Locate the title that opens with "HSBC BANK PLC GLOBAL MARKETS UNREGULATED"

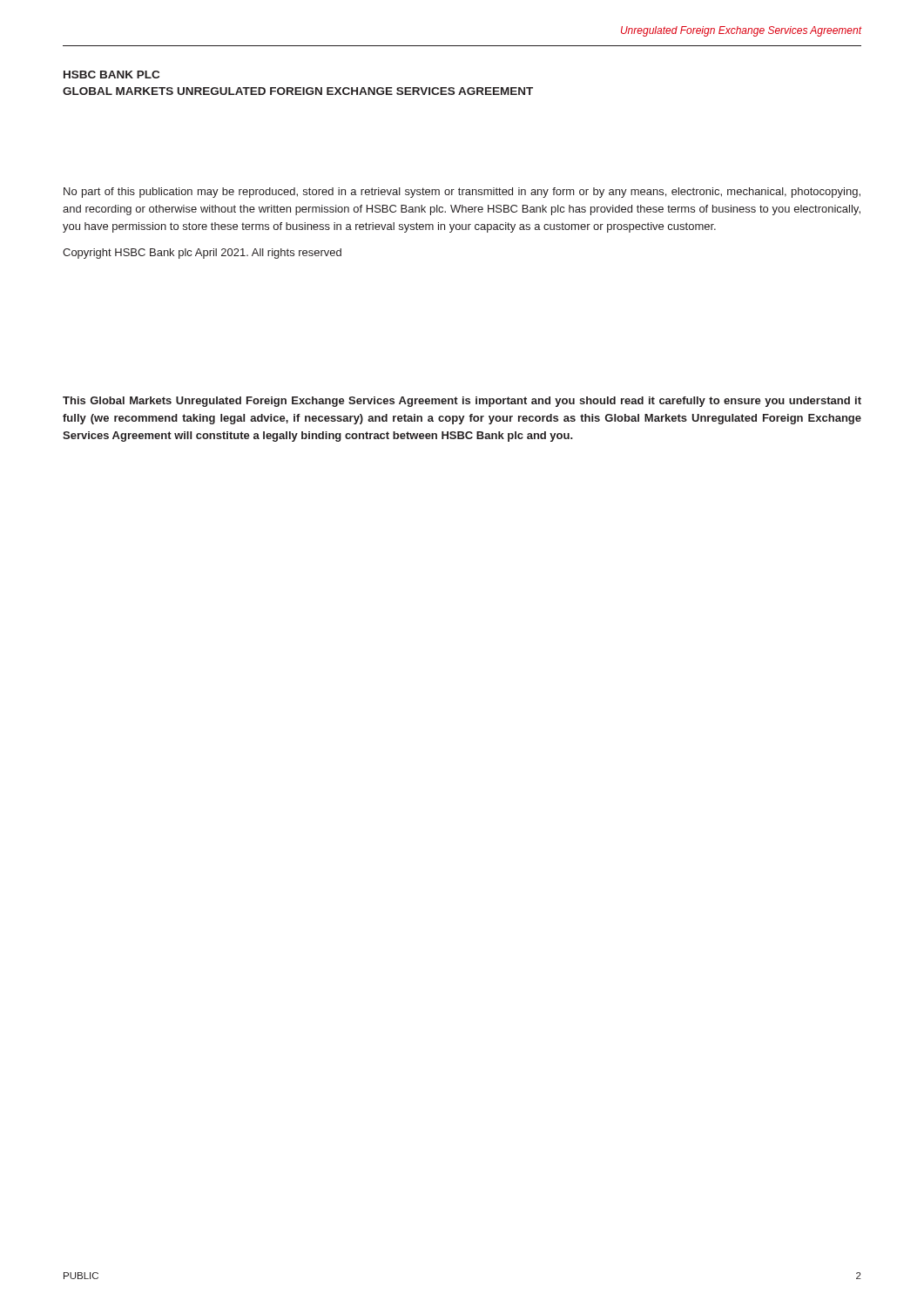click(462, 83)
